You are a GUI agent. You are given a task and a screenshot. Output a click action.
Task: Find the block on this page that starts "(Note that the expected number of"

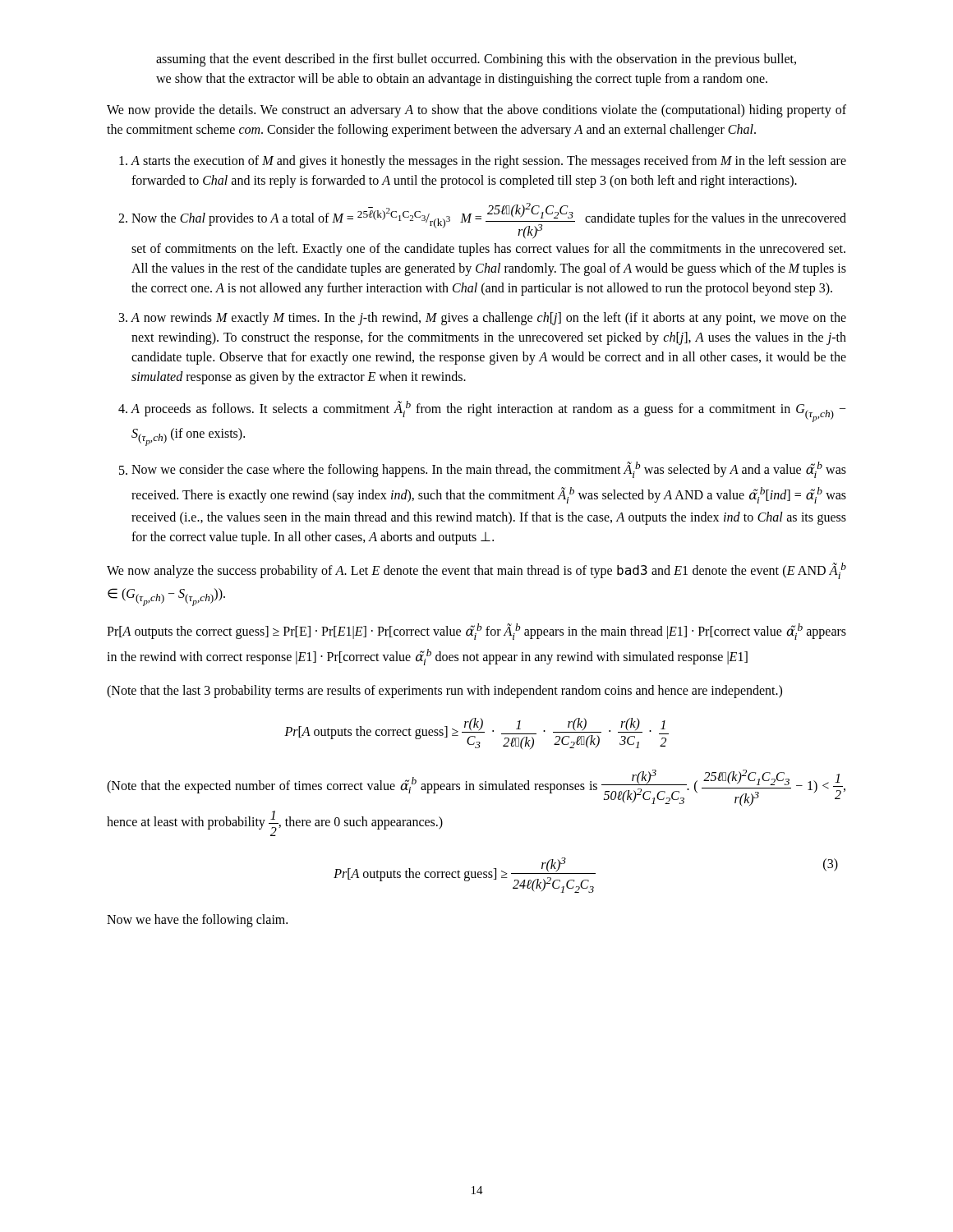pos(476,803)
